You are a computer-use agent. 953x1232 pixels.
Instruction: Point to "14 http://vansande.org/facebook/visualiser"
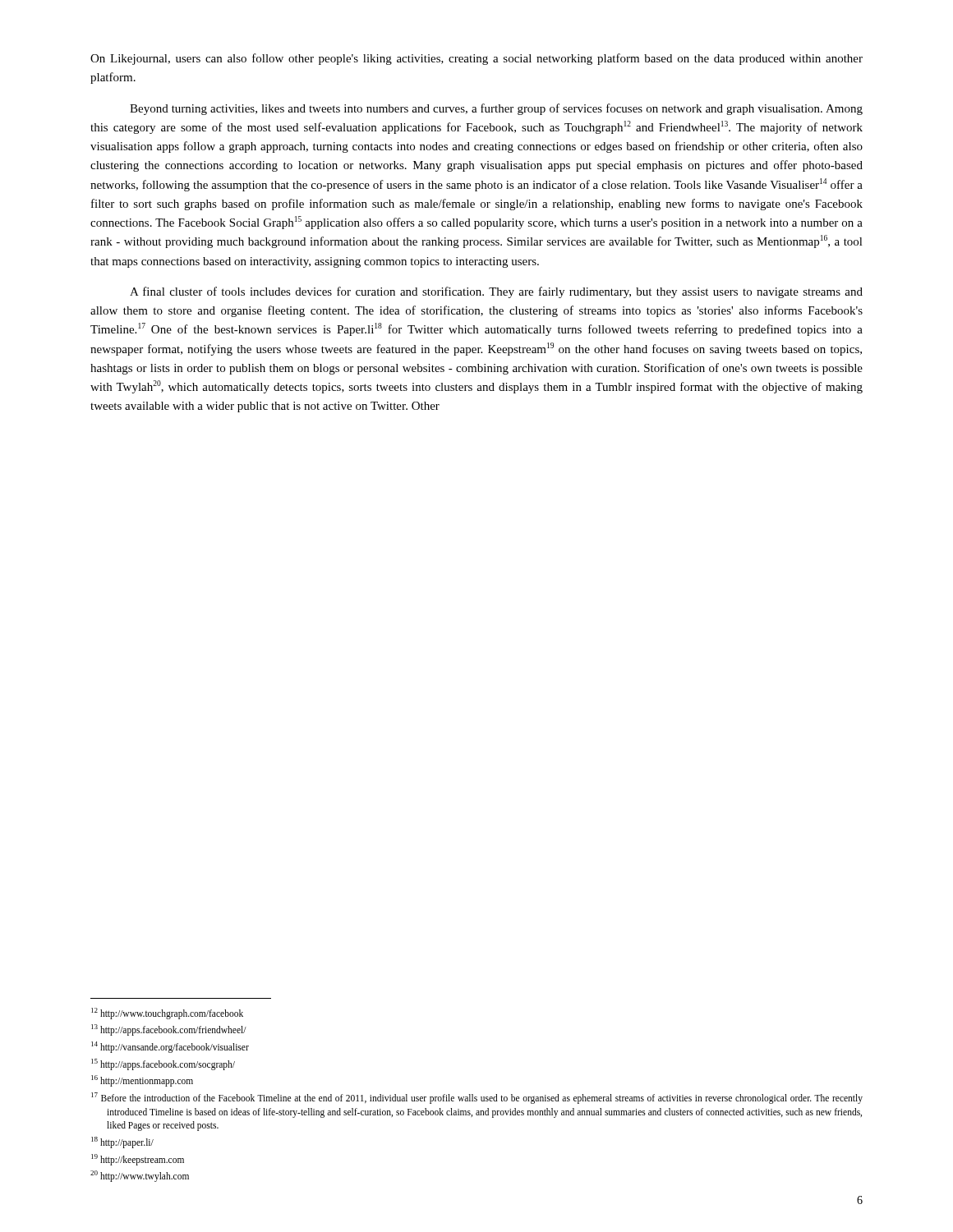[170, 1047]
